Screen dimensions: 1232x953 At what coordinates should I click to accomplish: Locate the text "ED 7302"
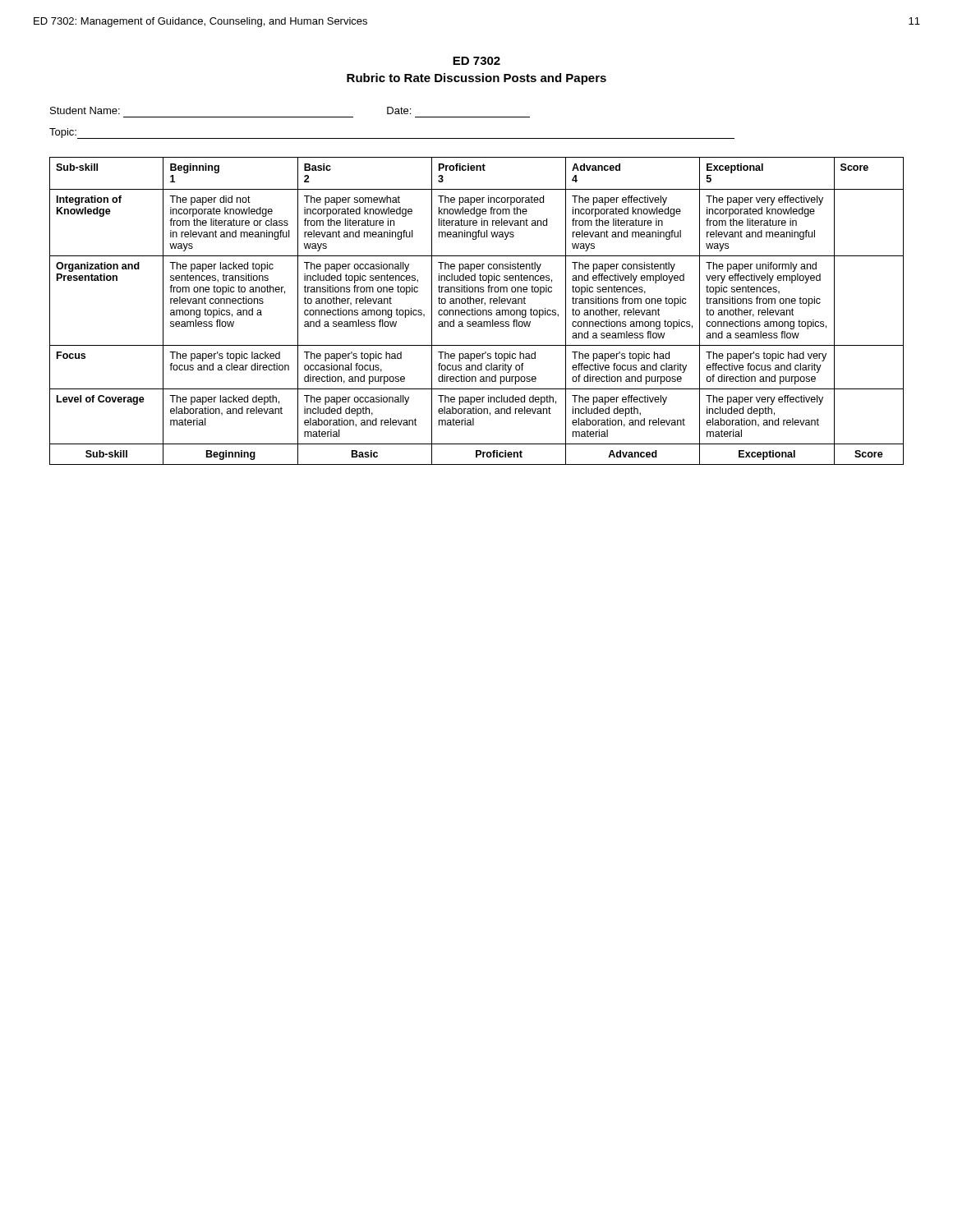point(476,60)
